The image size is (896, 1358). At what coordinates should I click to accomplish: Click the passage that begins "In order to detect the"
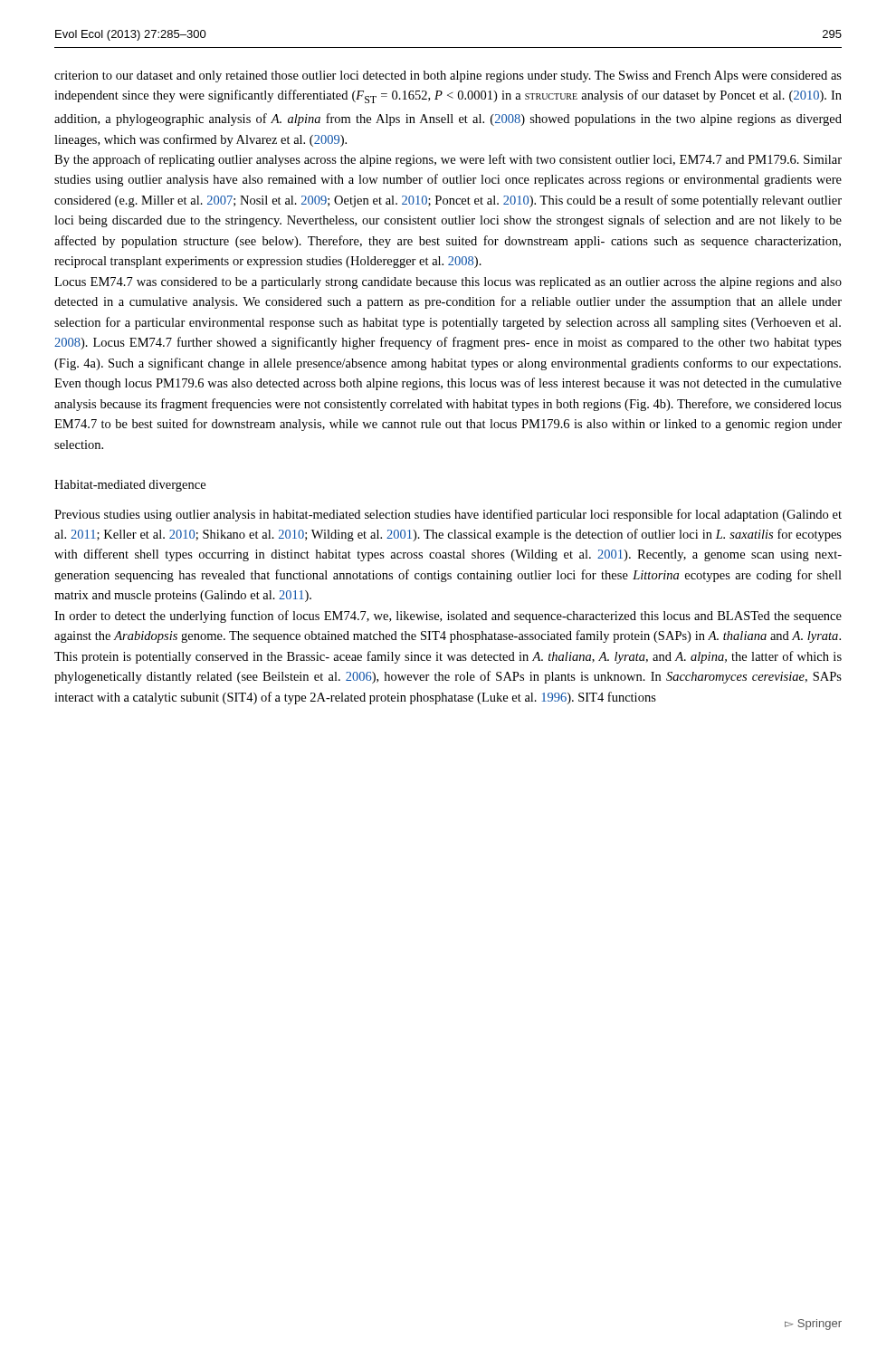click(448, 656)
